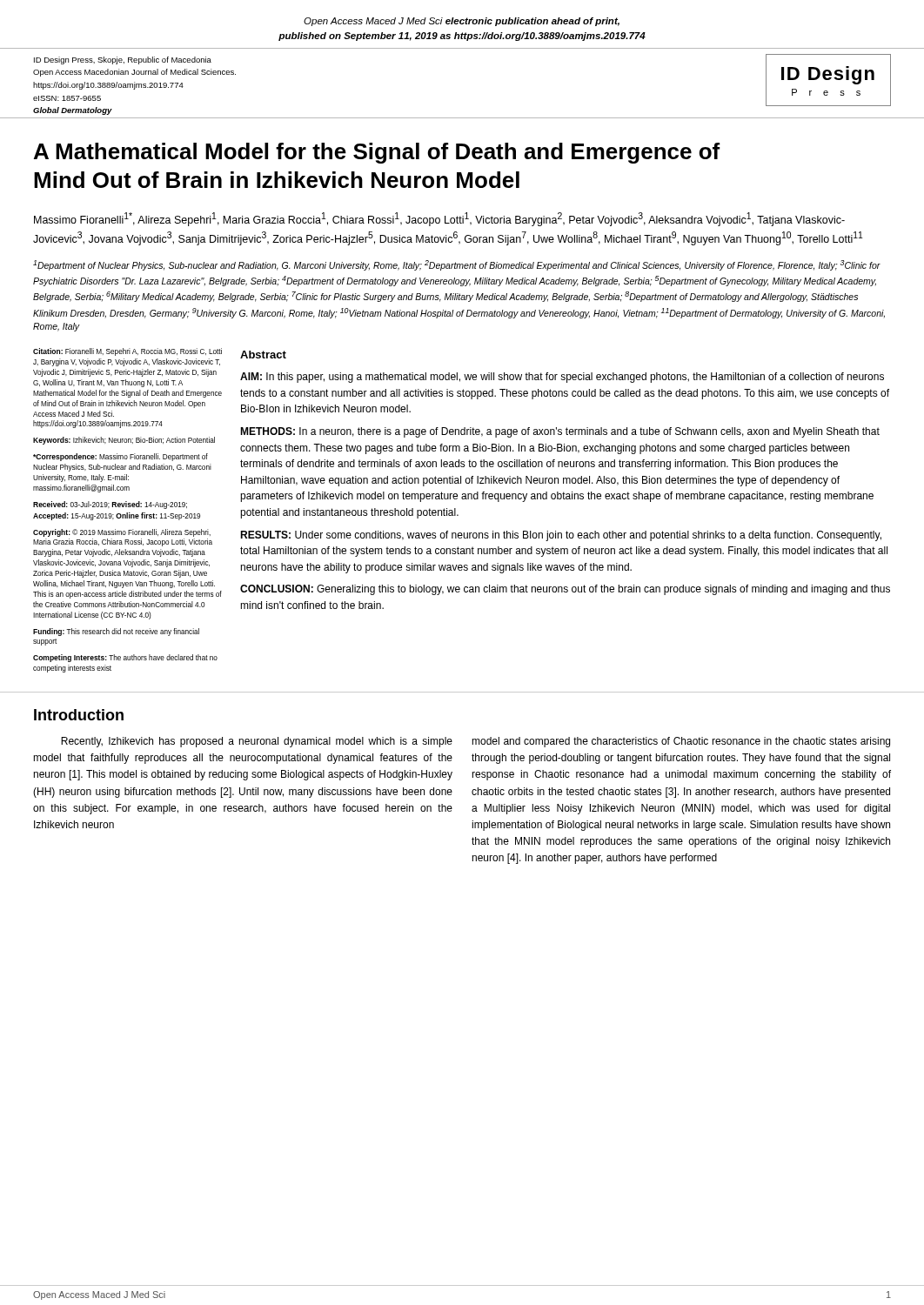The width and height of the screenshot is (924, 1305).
Task: Click on the text starting "CONCLUSION: Generalizing this"
Action: [566, 598]
